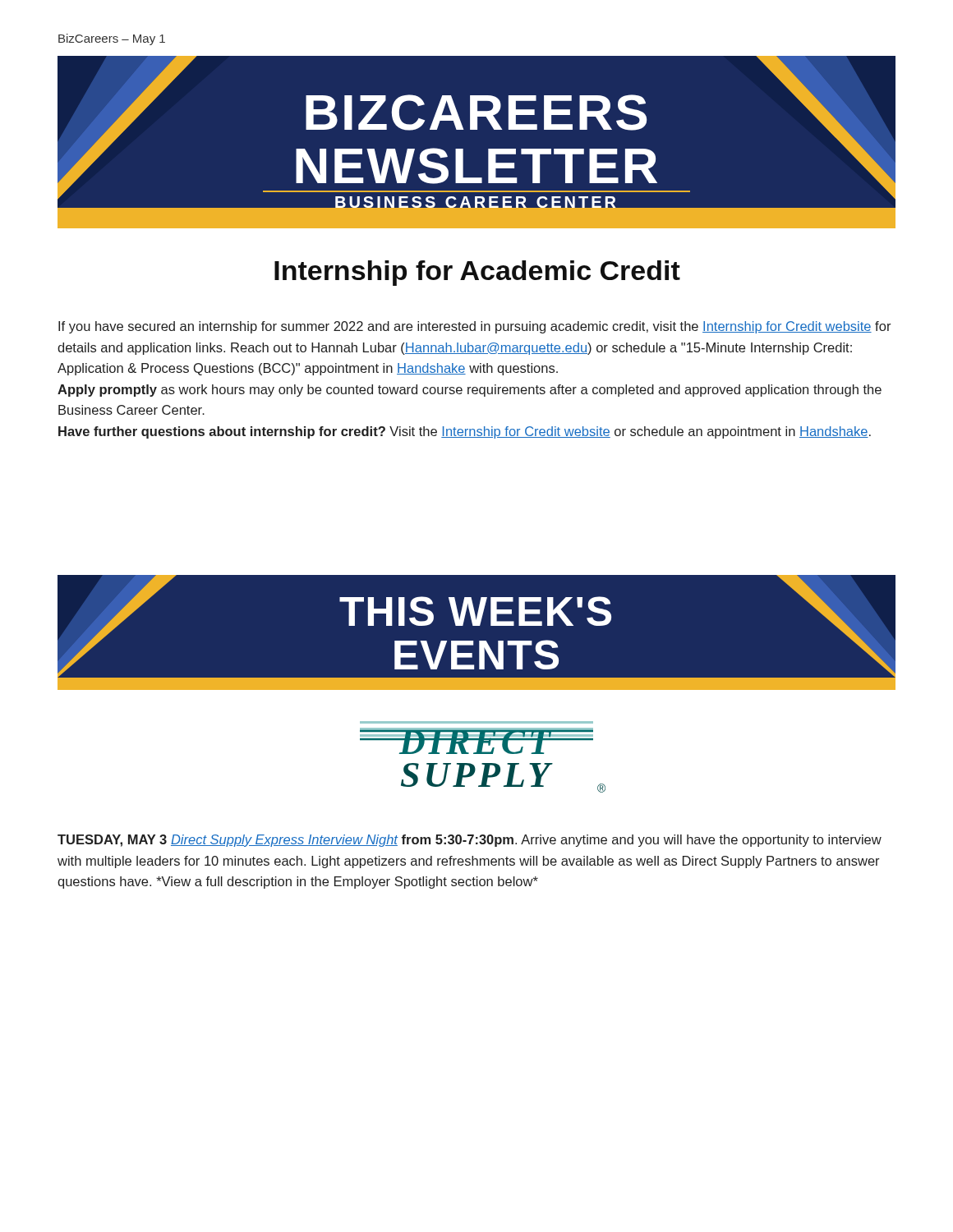Viewport: 953px width, 1232px height.
Task: Locate the logo
Action: 476,760
